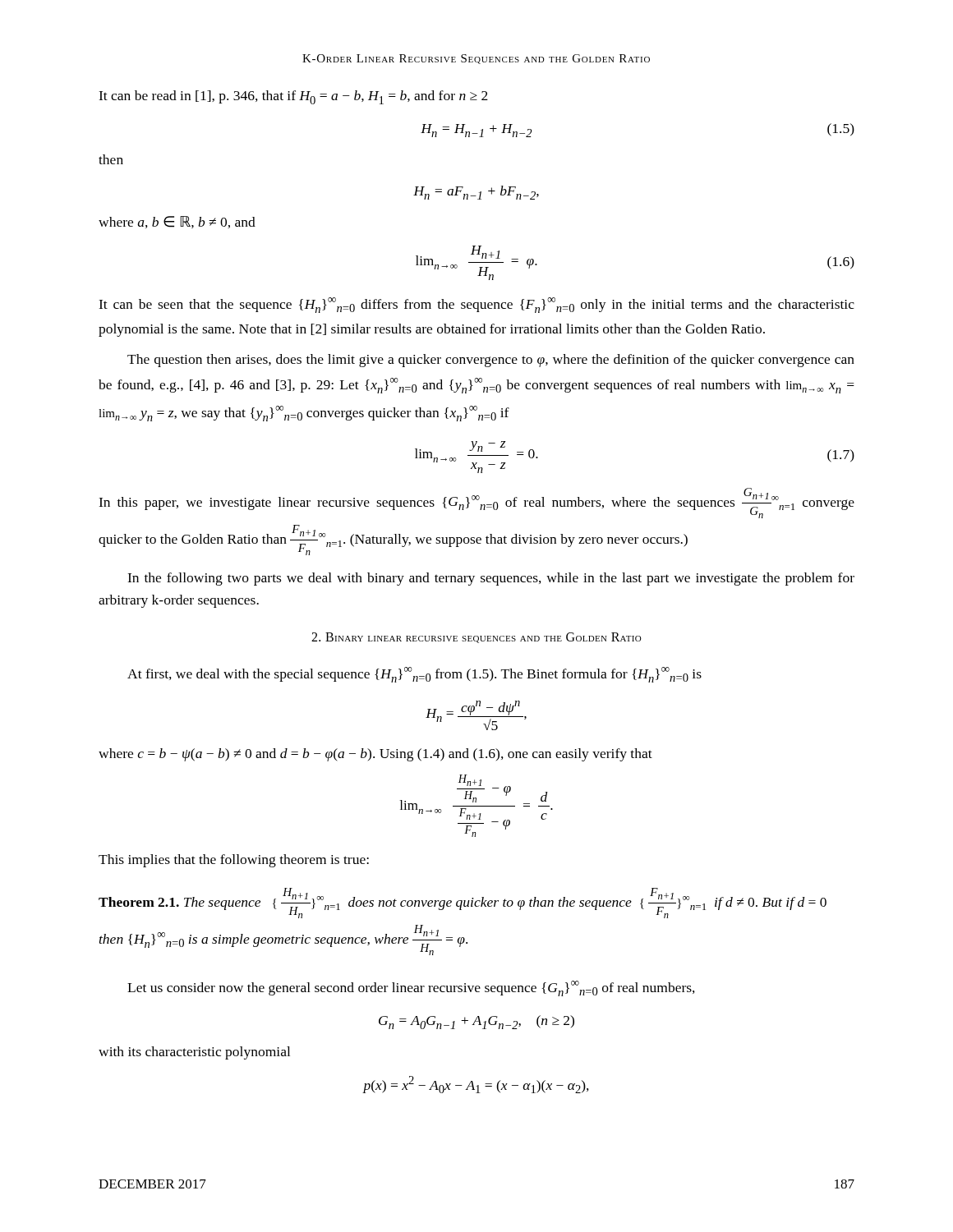The width and height of the screenshot is (953, 1232).
Task: Point to the formula beginning "Hn = Hn−1"
Action: click(x=481, y=130)
